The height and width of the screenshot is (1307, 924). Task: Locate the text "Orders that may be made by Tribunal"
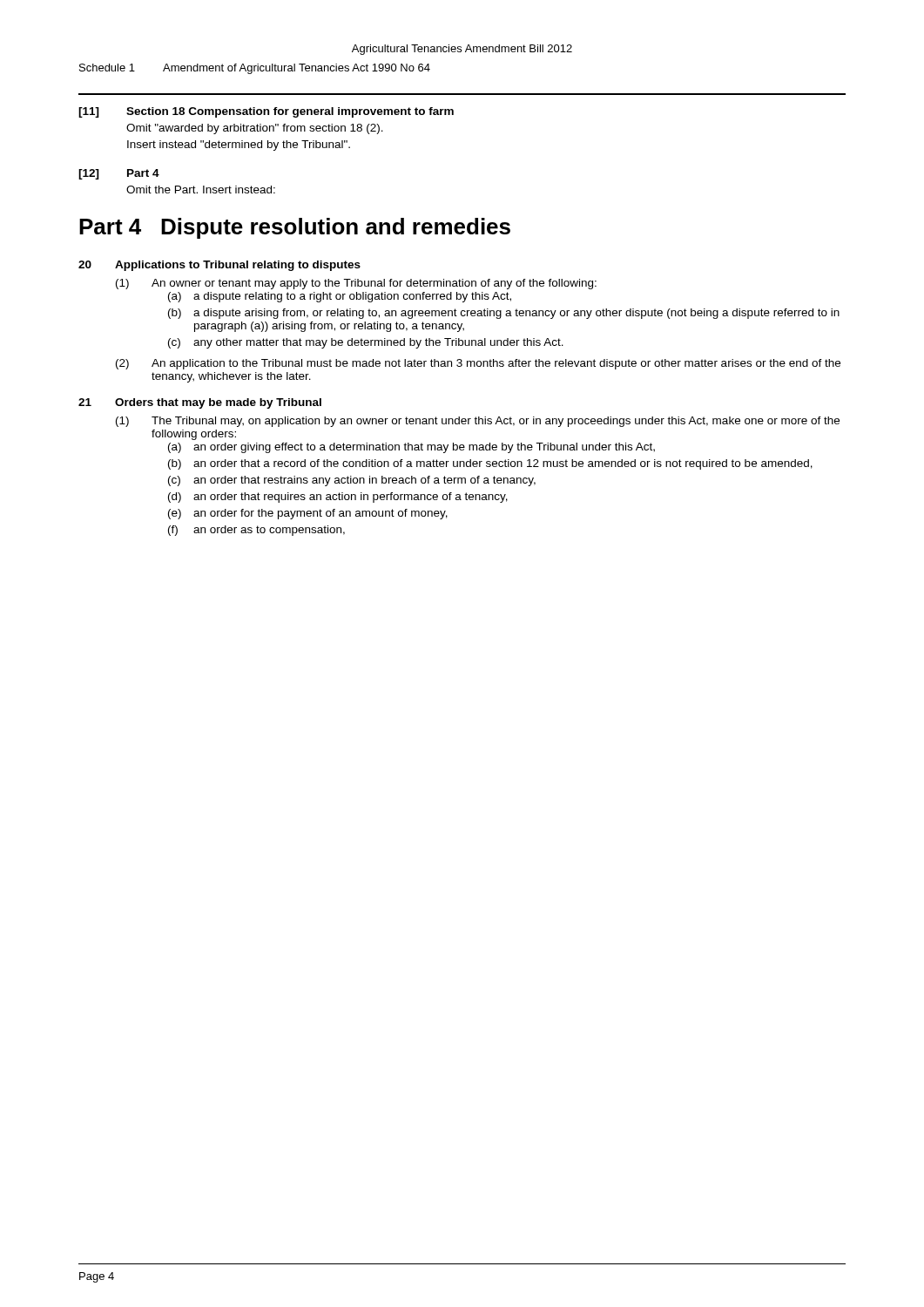click(219, 402)
